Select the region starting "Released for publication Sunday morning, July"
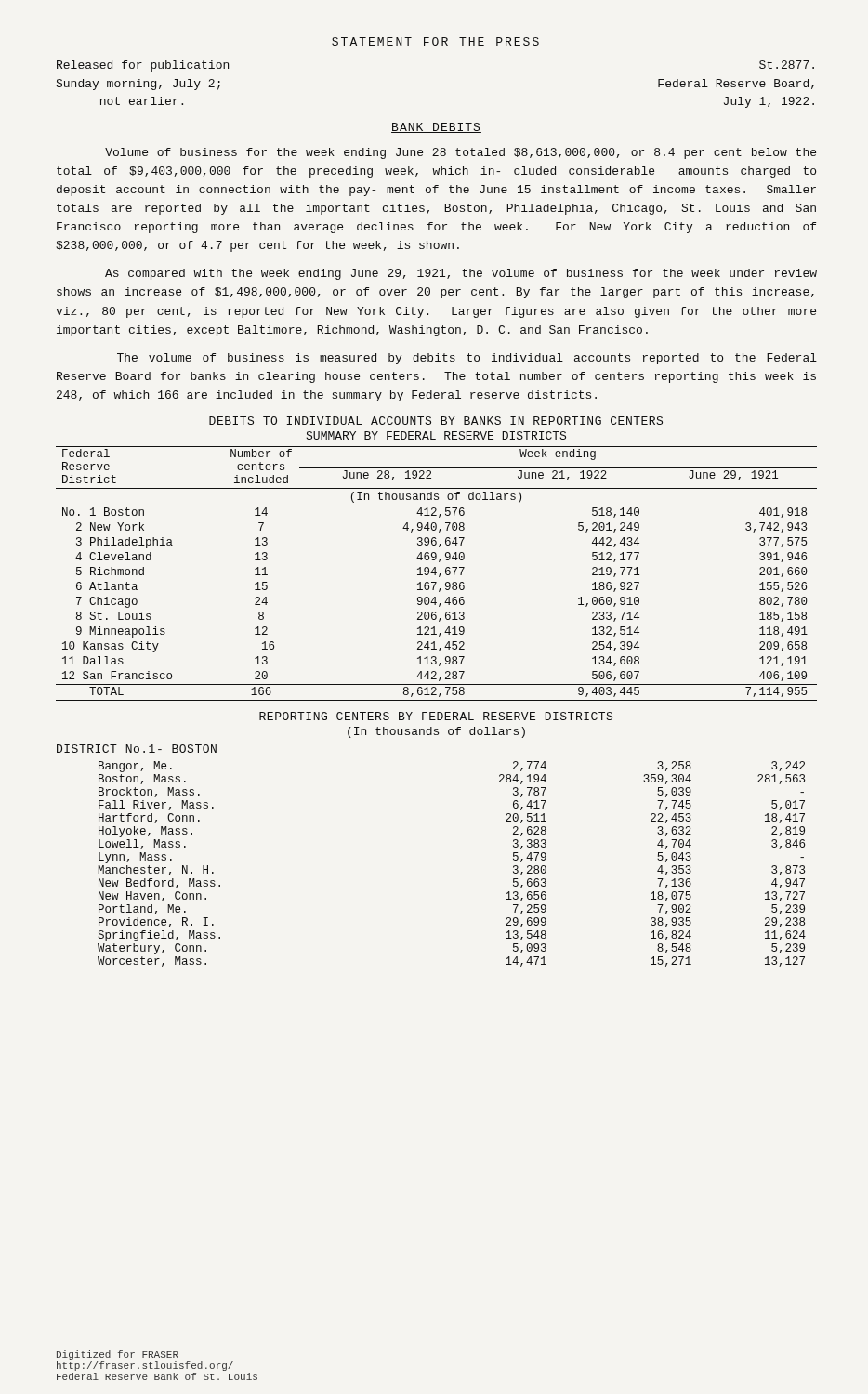The width and height of the screenshot is (868, 1394). (143, 84)
